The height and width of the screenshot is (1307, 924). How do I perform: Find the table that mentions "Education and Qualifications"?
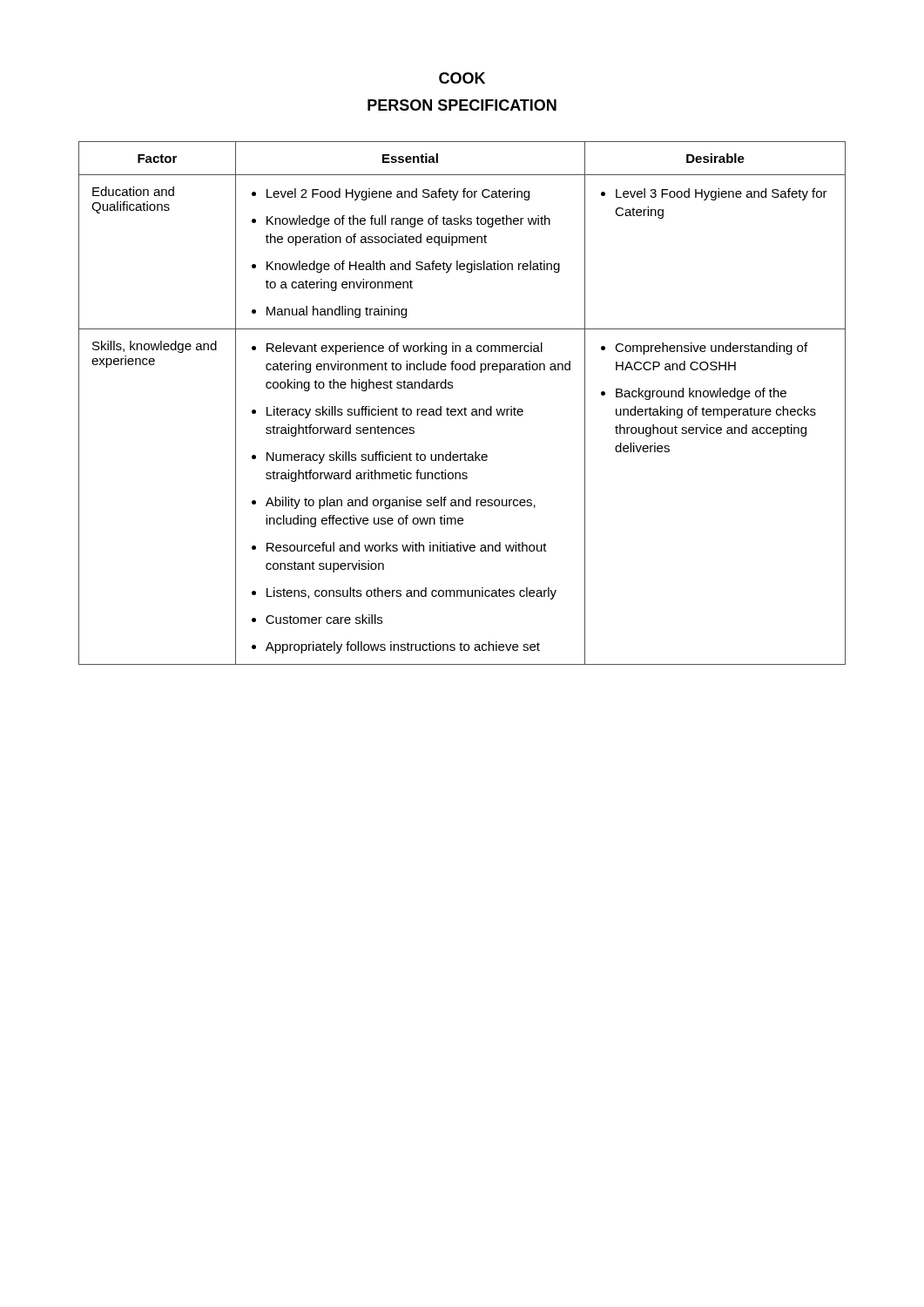(x=462, y=403)
